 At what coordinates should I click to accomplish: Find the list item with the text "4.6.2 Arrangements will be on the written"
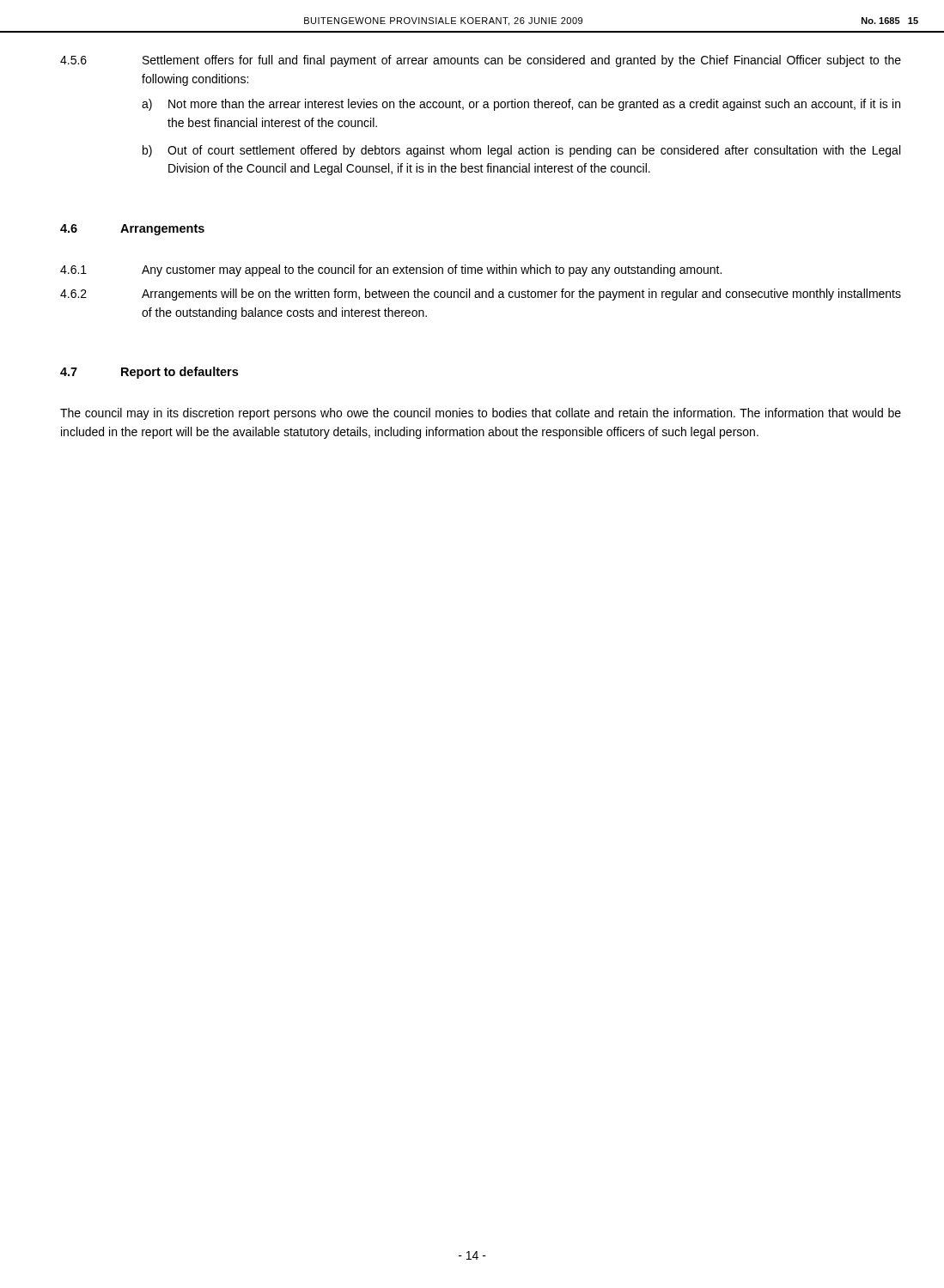coord(481,304)
